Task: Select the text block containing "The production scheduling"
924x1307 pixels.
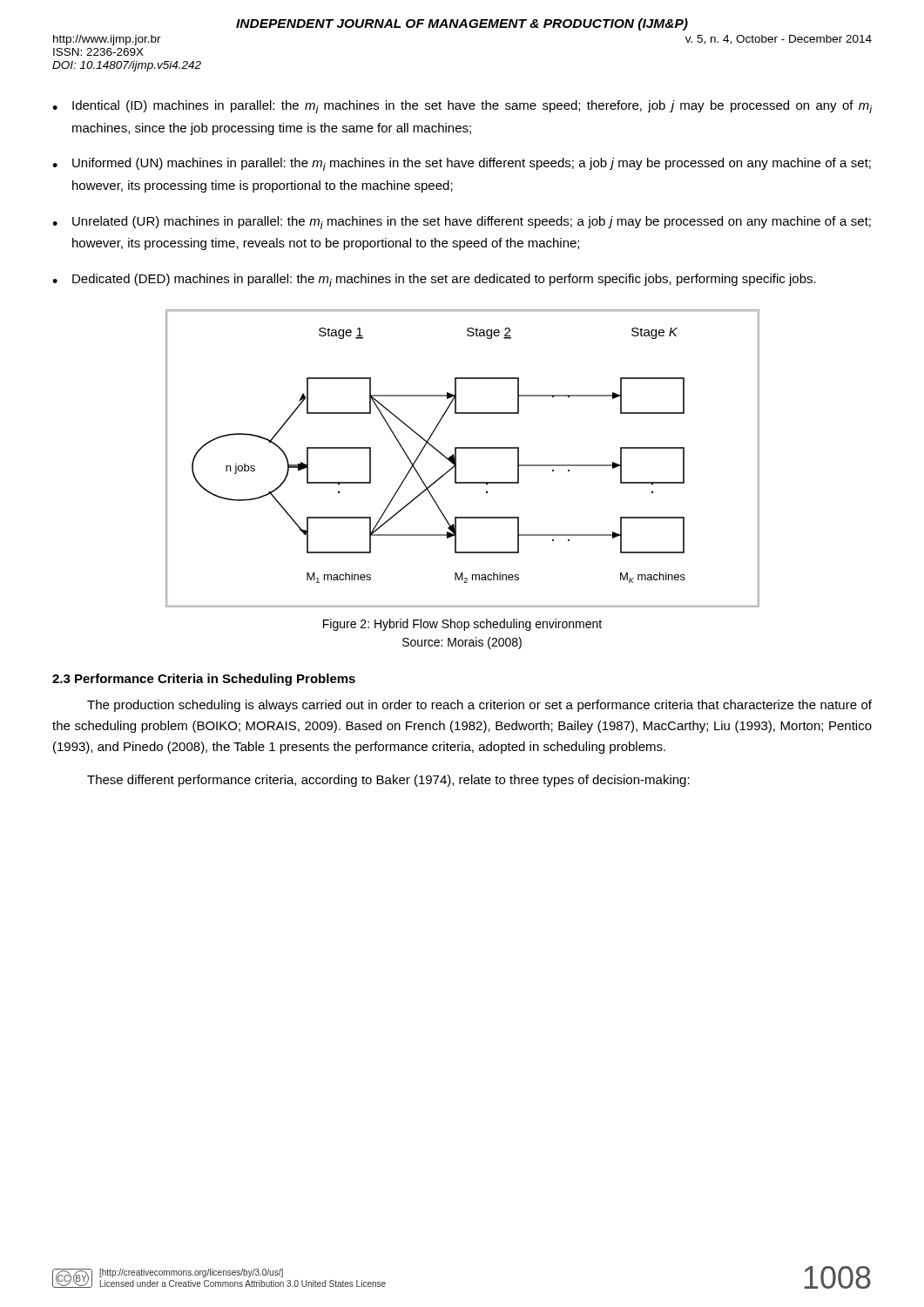Action: (x=462, y=725)
